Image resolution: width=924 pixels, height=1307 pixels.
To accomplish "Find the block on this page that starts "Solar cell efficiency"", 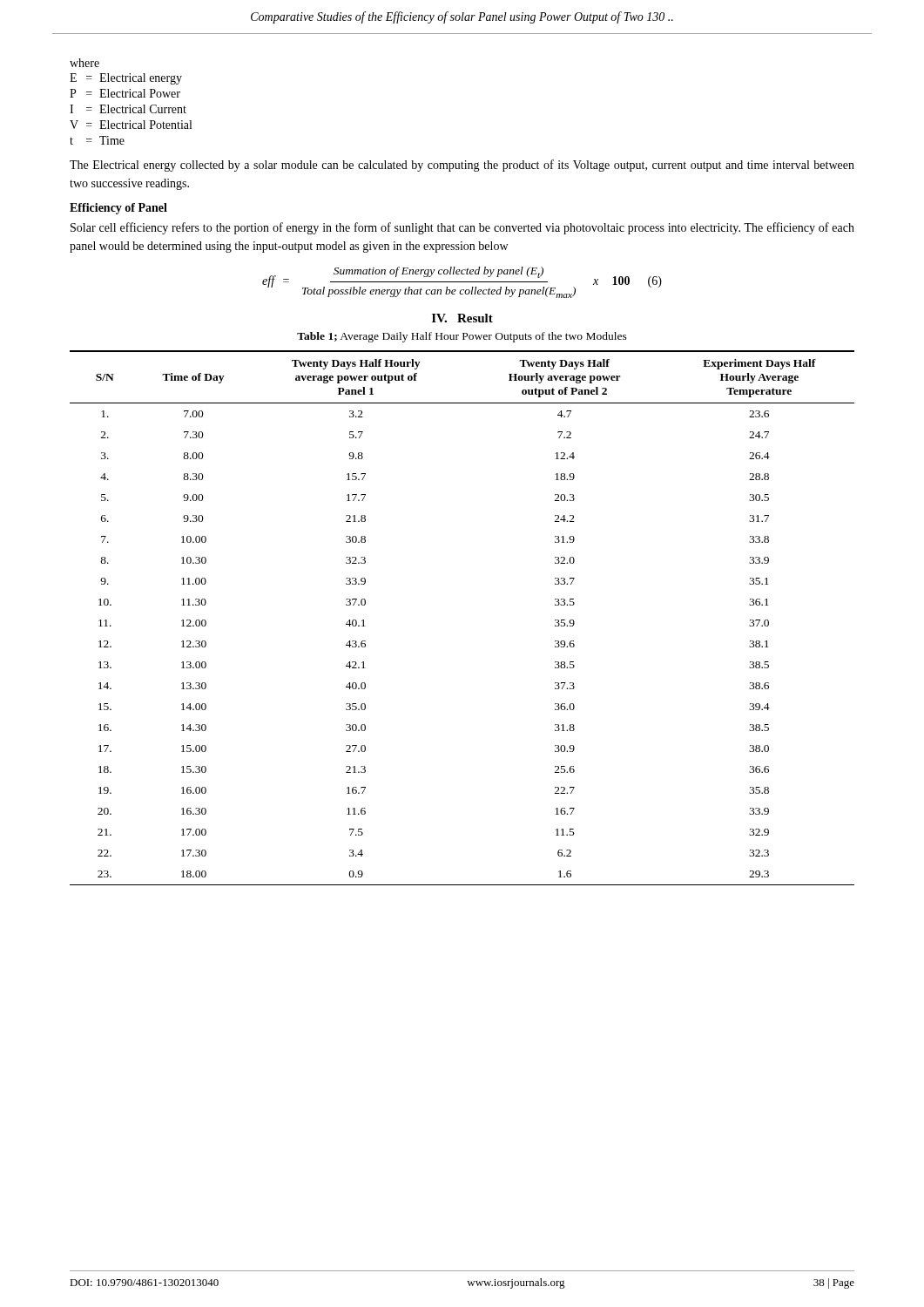I will (x=462, y=237).
